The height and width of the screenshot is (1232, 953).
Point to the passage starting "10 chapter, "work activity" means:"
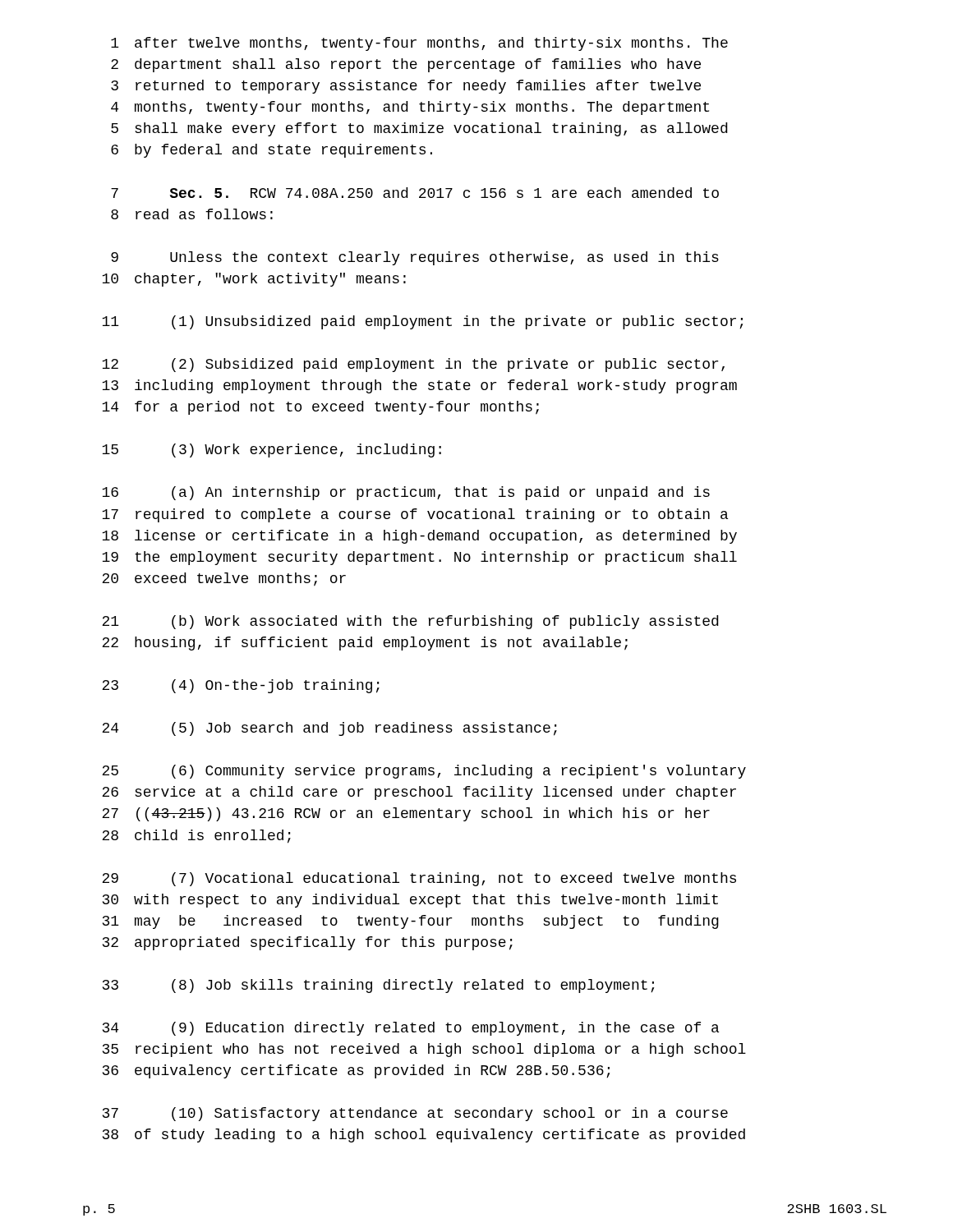[254, 280]
